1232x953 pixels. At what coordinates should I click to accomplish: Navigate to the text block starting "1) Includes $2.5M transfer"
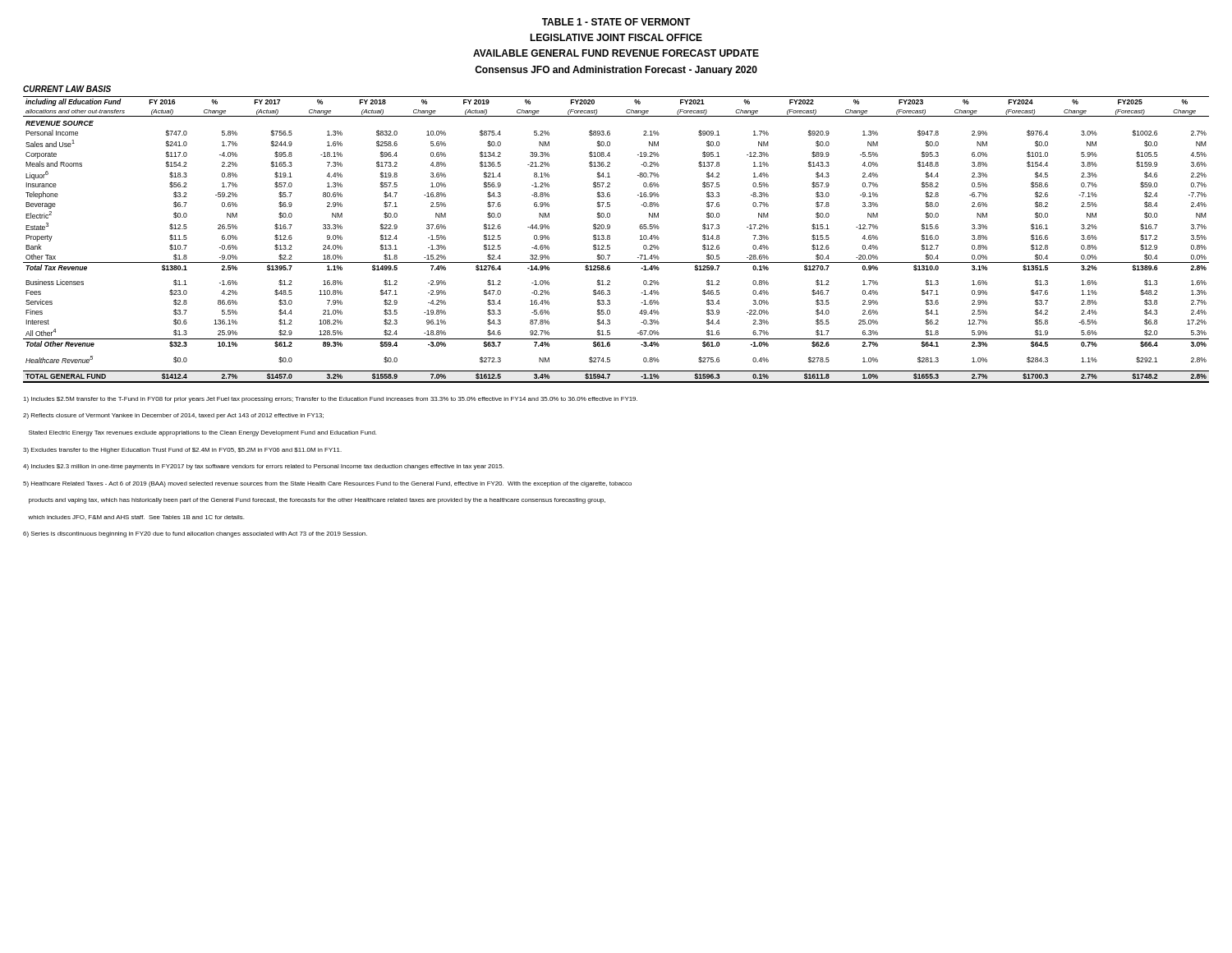330,400
